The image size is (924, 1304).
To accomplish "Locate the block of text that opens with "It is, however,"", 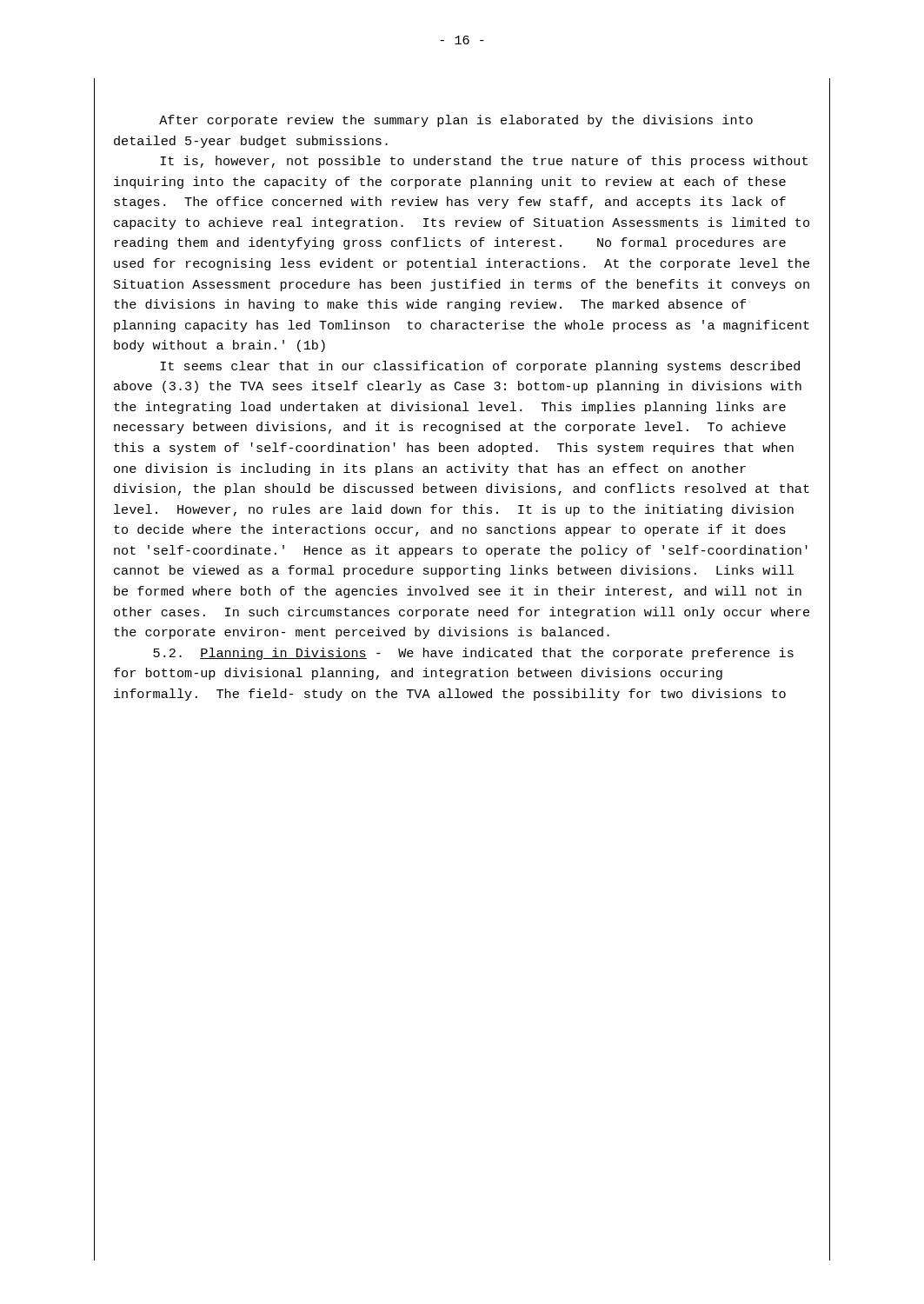I will (x=462, y=255).
